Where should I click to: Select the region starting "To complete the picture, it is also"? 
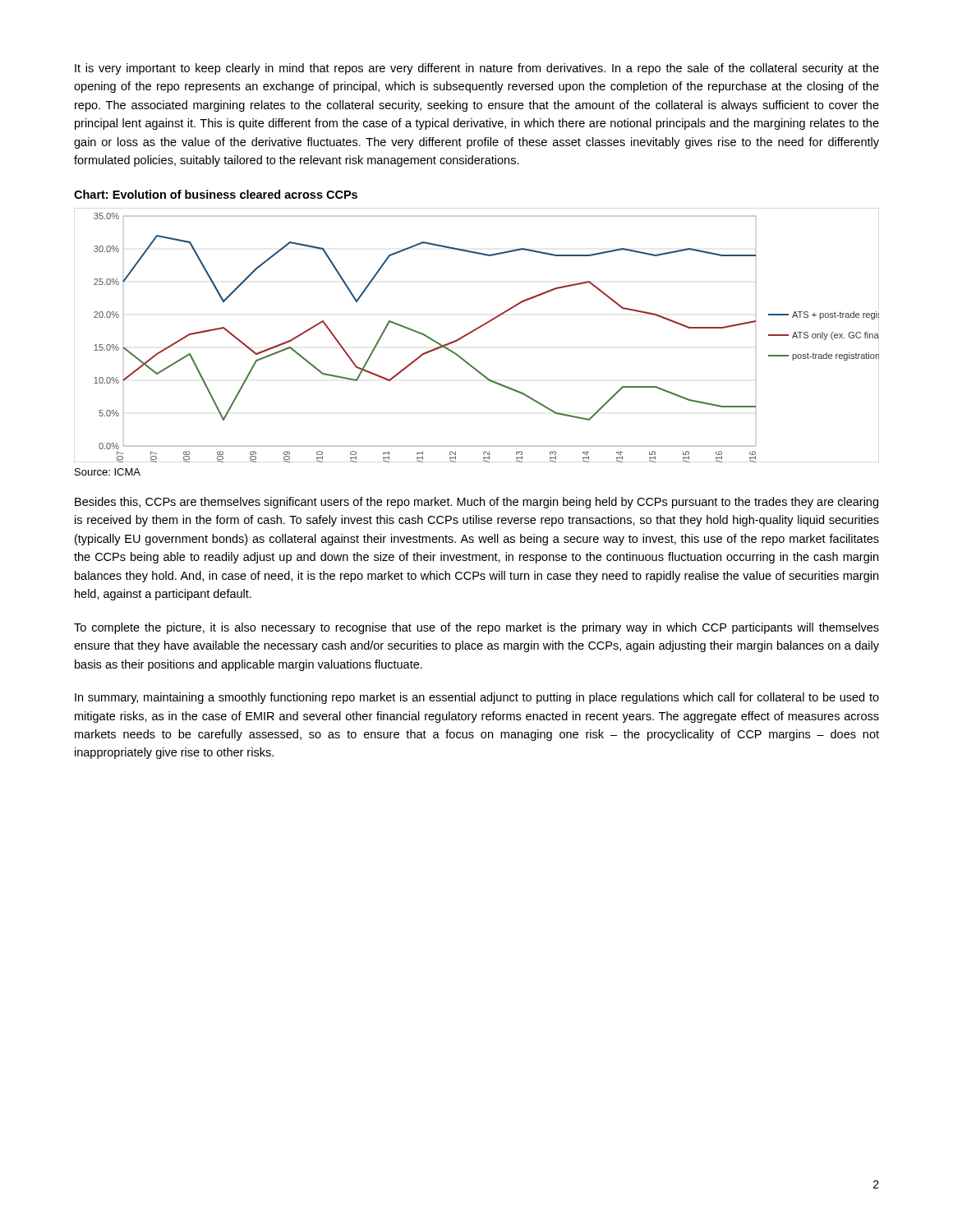coord(476,646)
